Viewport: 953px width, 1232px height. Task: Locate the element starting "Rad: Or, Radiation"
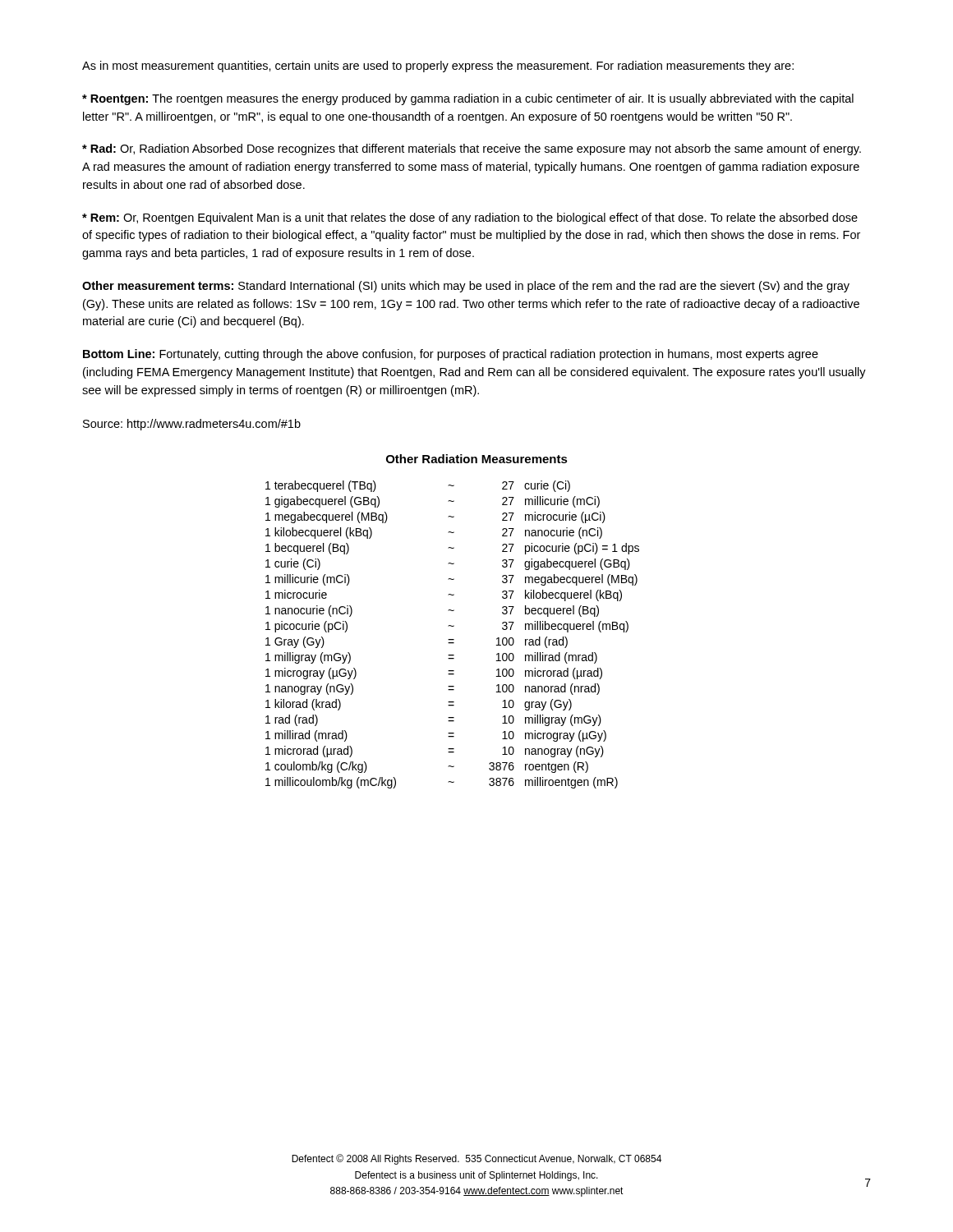coord(472,167)
